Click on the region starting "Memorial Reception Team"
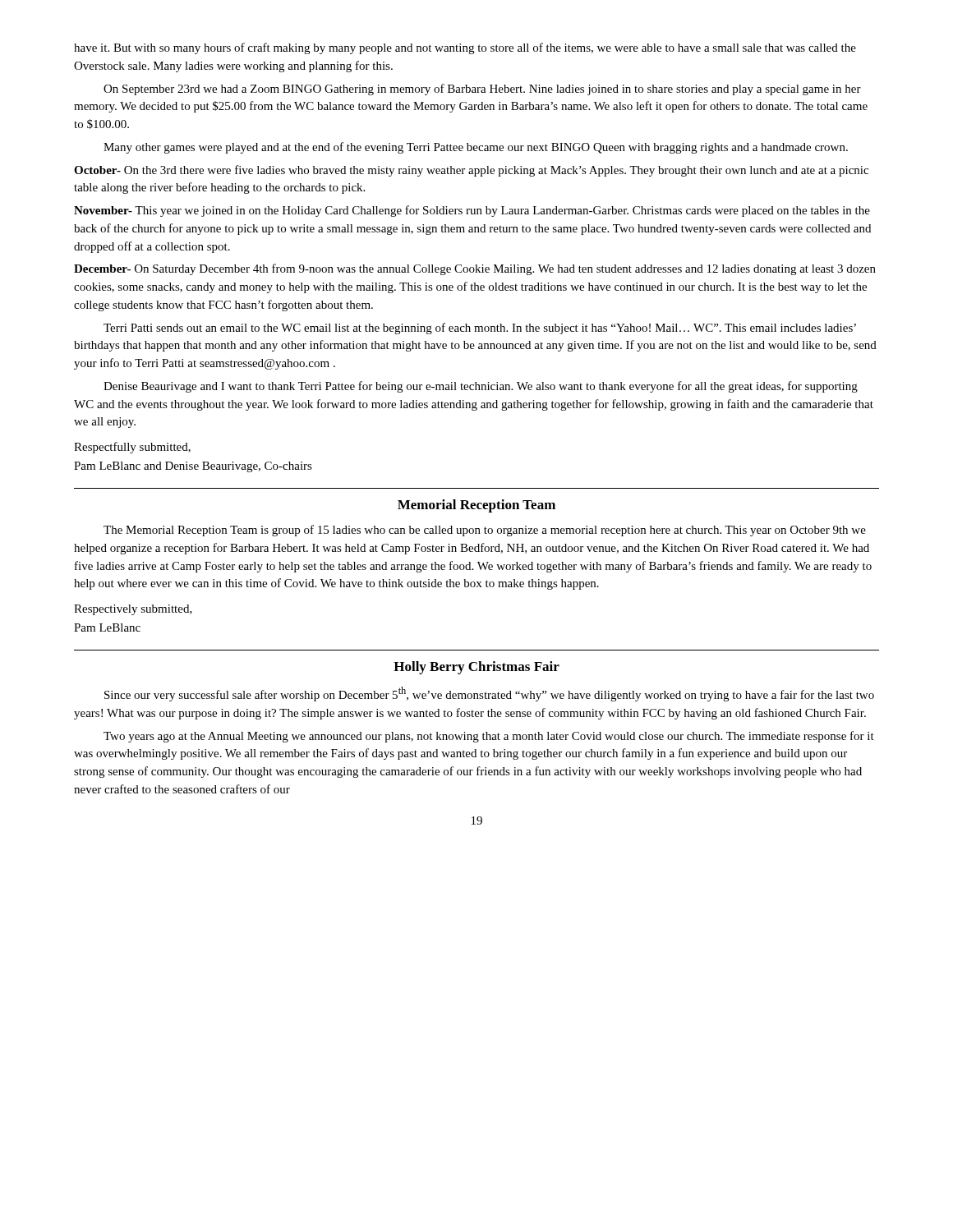Viewport: 953px width, 1232px height. coord(476,505)
